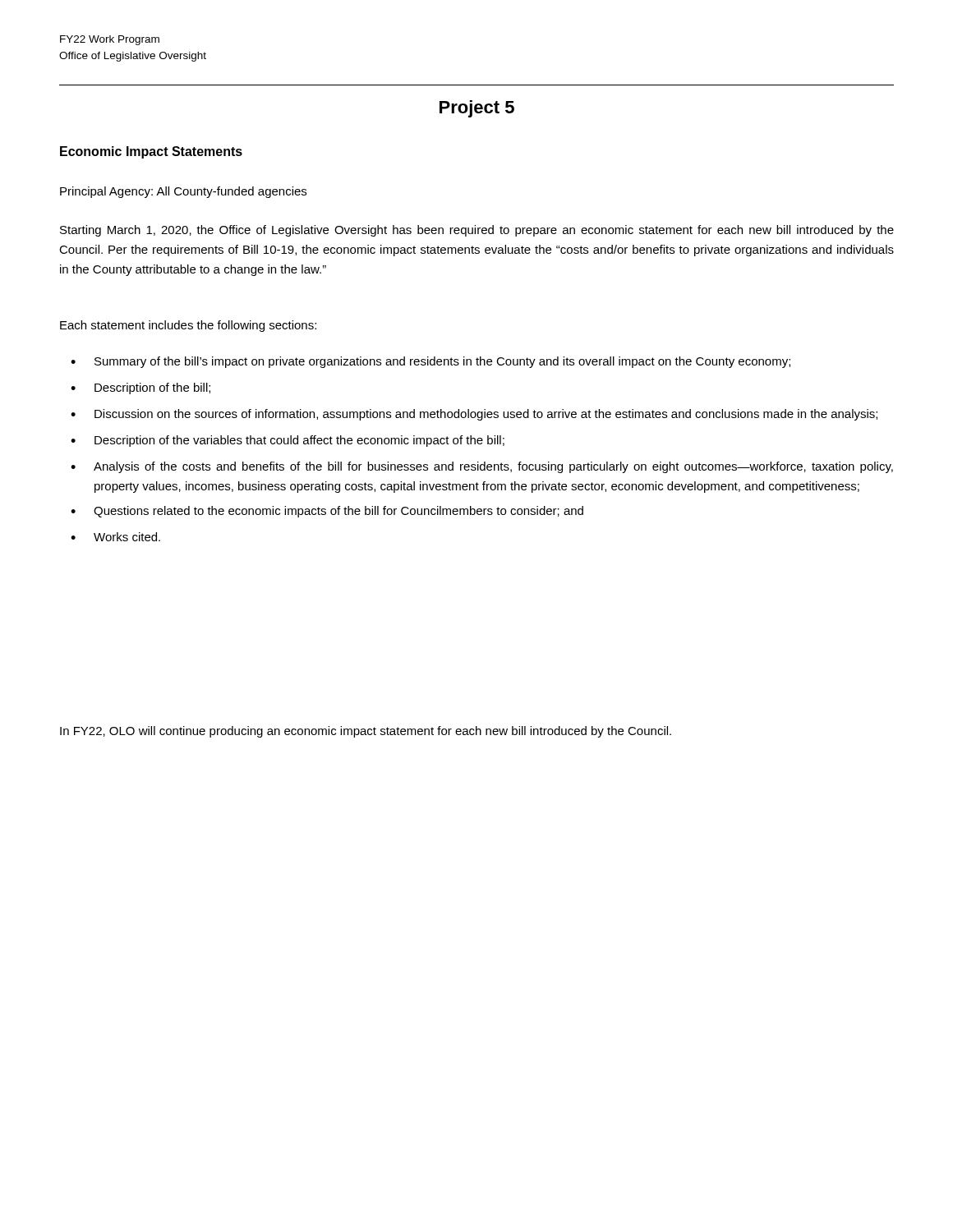
Task: Find the text block containing "In FY22, OLO will"
Action: click(476, 731)
